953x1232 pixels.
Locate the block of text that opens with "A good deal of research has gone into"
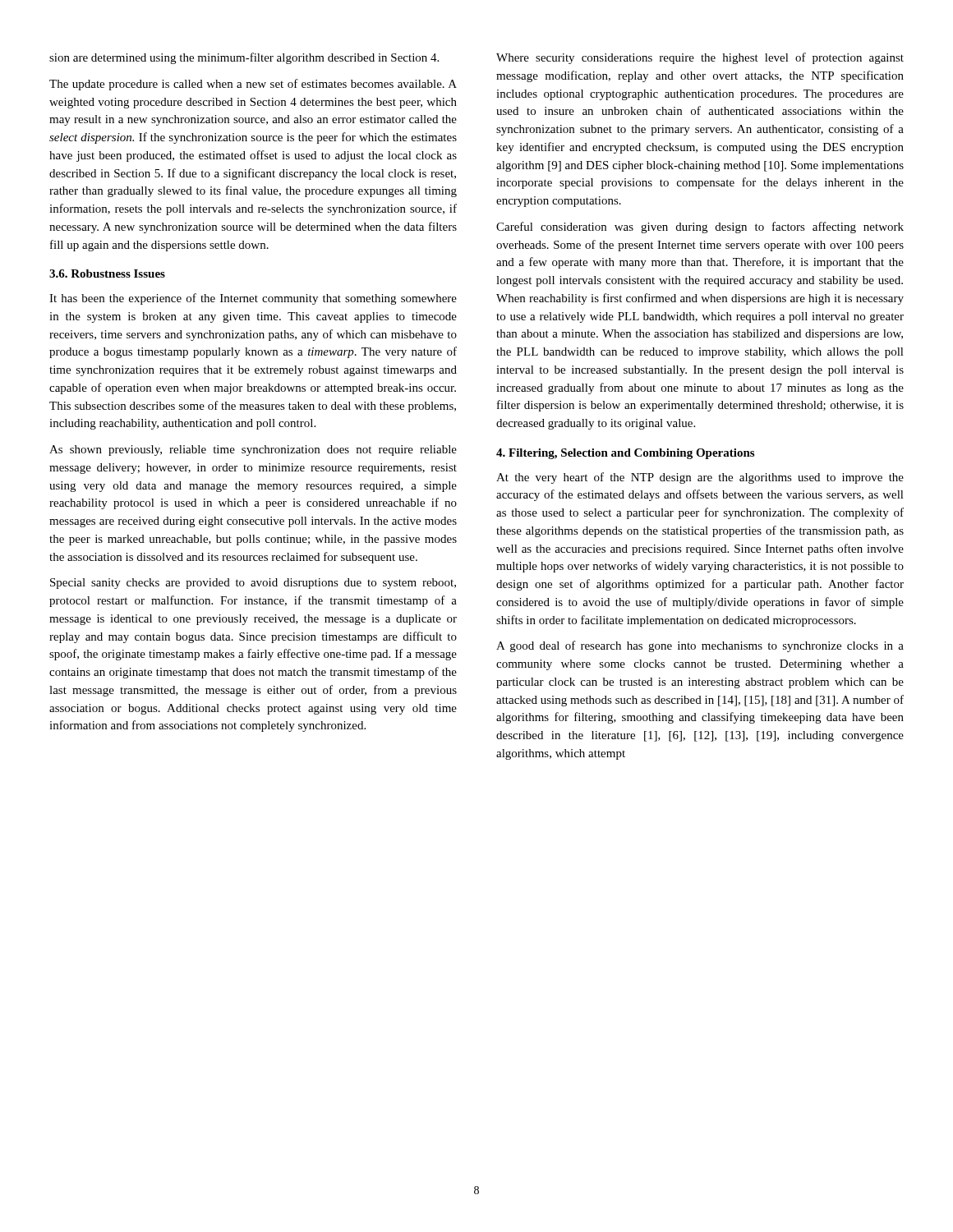(x=700, y=700)
